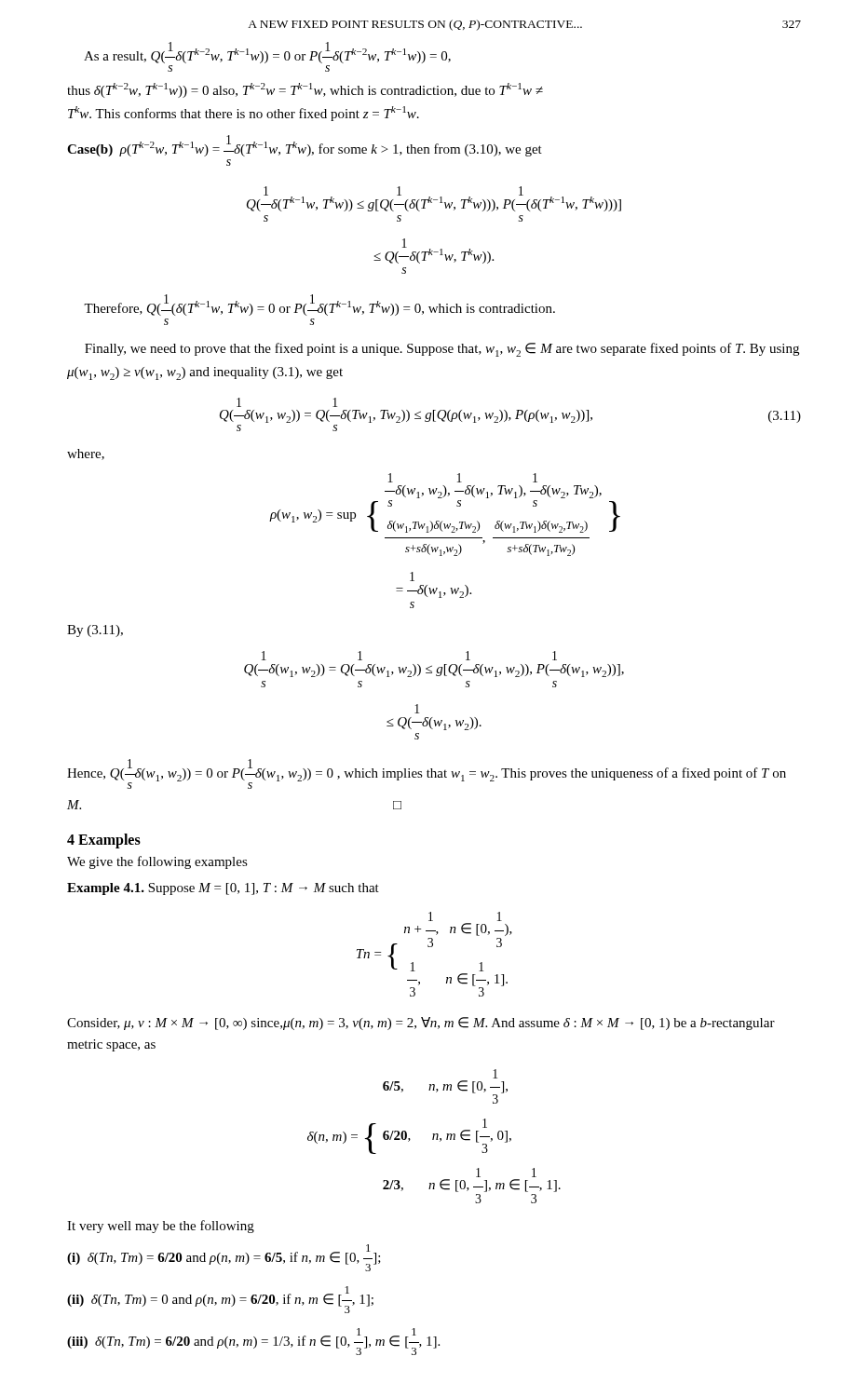Click on the element starting "Case(b) ρ(Tk−2w, Tk−1w) = 1sδ(Tk−1w, Tkw),"
The height and width of the screenshot is (1397, 868).
tap(304, 151)
